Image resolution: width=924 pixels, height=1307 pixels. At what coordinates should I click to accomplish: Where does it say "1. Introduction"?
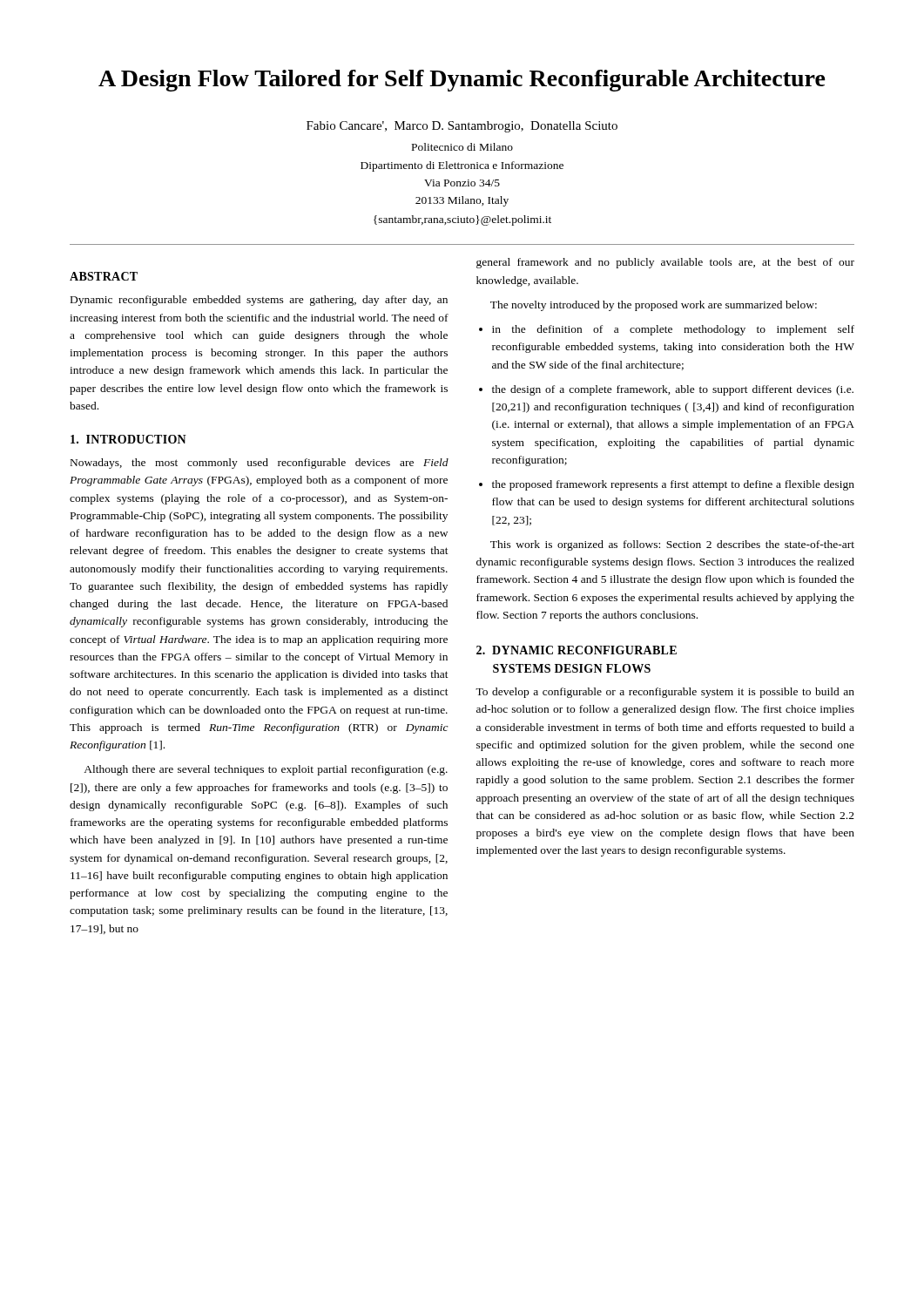pyautogui.click(x=128, y=440)
